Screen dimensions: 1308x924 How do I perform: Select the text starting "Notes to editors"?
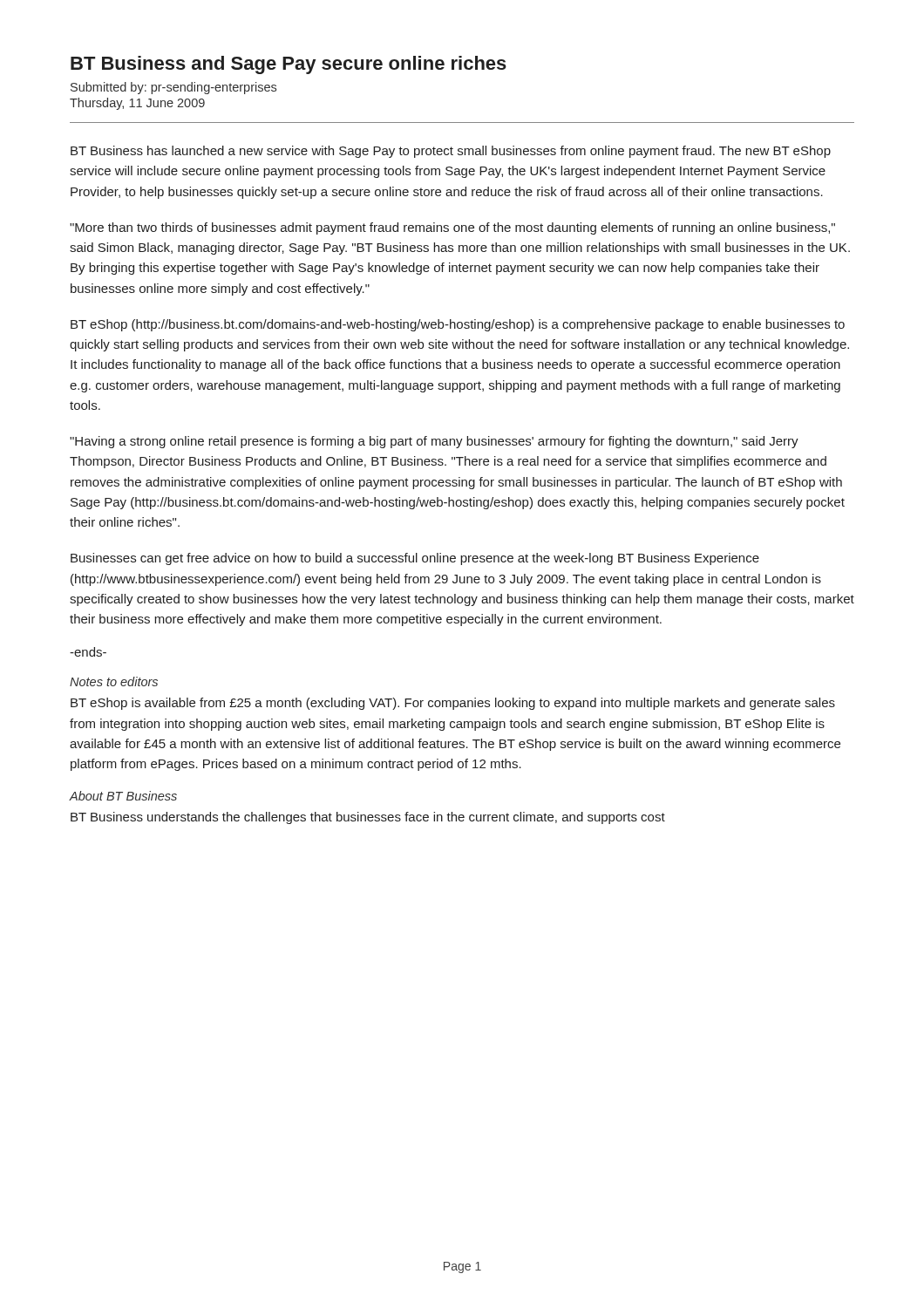coord(114,682)
